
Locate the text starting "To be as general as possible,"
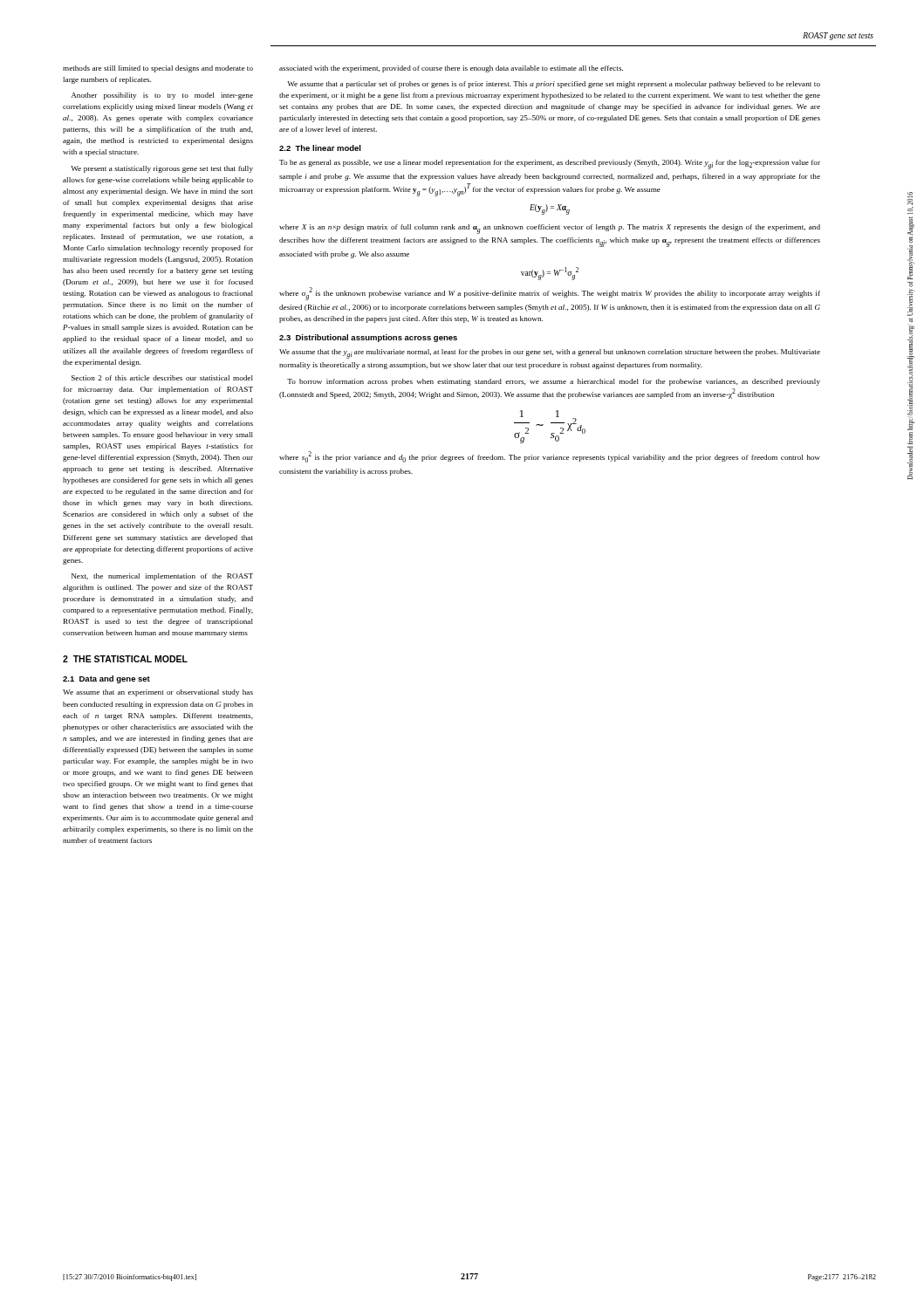coord(550,177)
